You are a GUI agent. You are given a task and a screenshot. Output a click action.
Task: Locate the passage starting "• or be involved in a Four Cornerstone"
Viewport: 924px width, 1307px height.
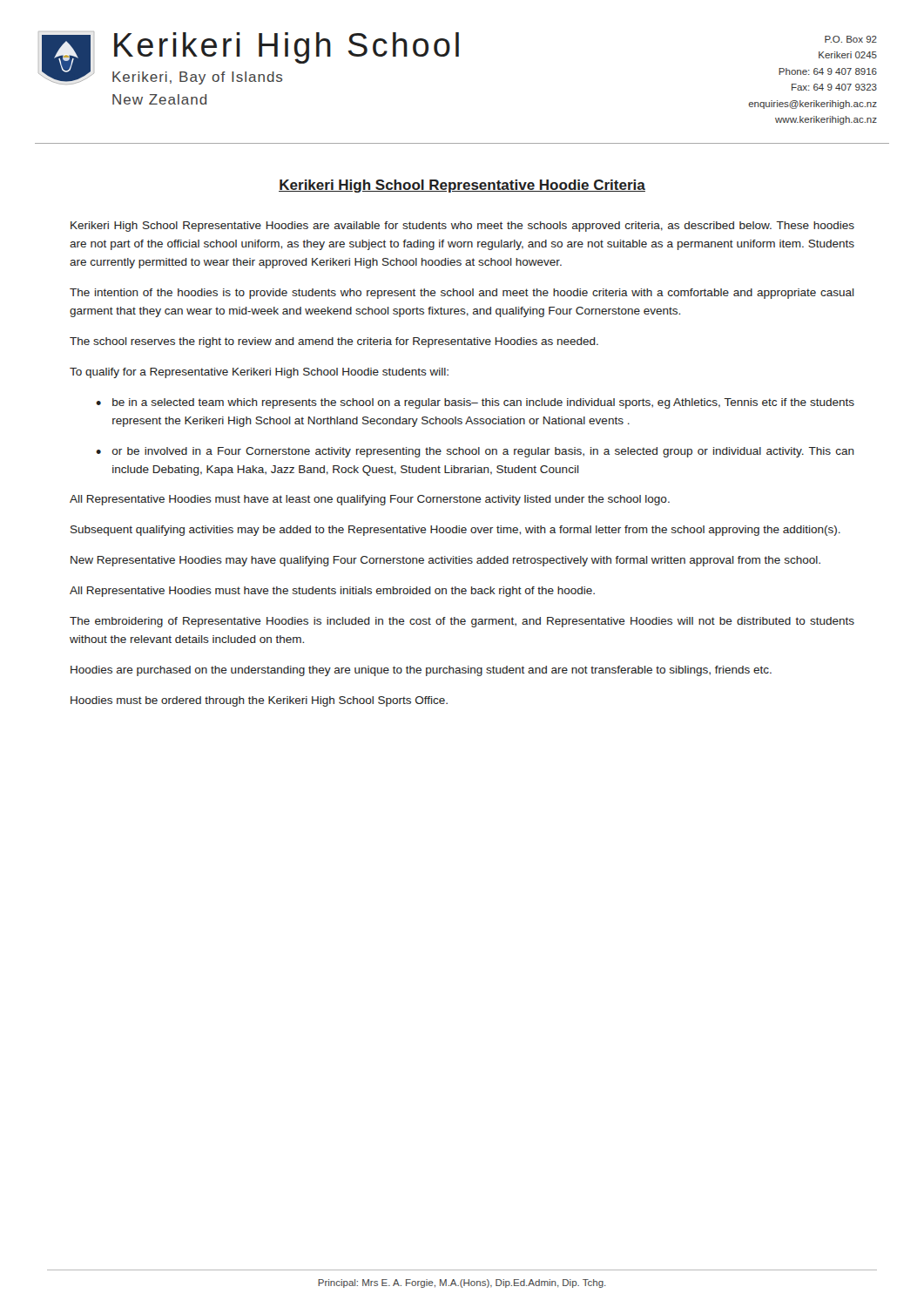[x=475, y=461]
